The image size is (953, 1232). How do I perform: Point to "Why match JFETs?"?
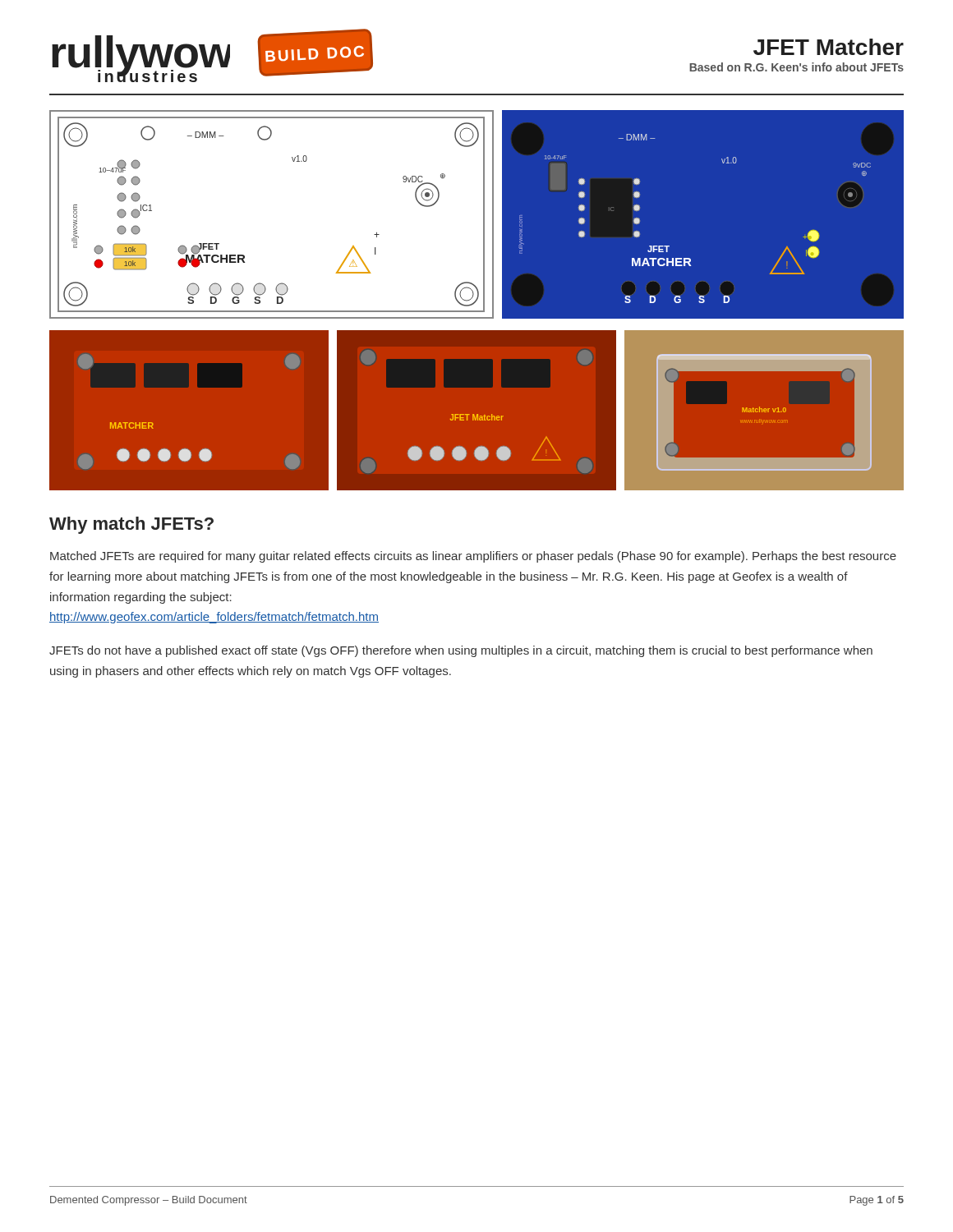click(132, 524)
